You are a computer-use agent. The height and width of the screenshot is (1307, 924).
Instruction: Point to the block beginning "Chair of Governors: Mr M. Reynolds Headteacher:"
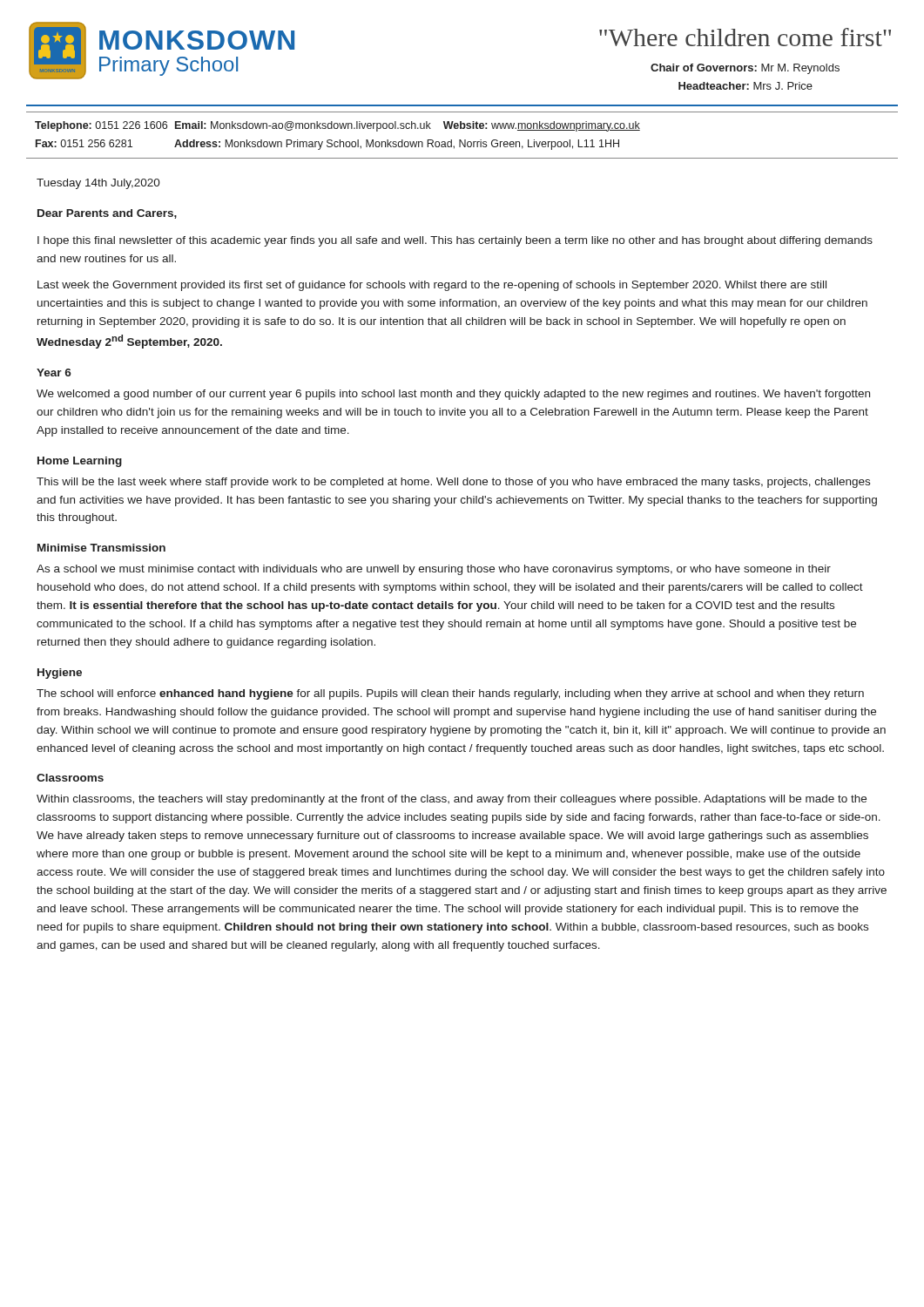[x=745, y=77]
